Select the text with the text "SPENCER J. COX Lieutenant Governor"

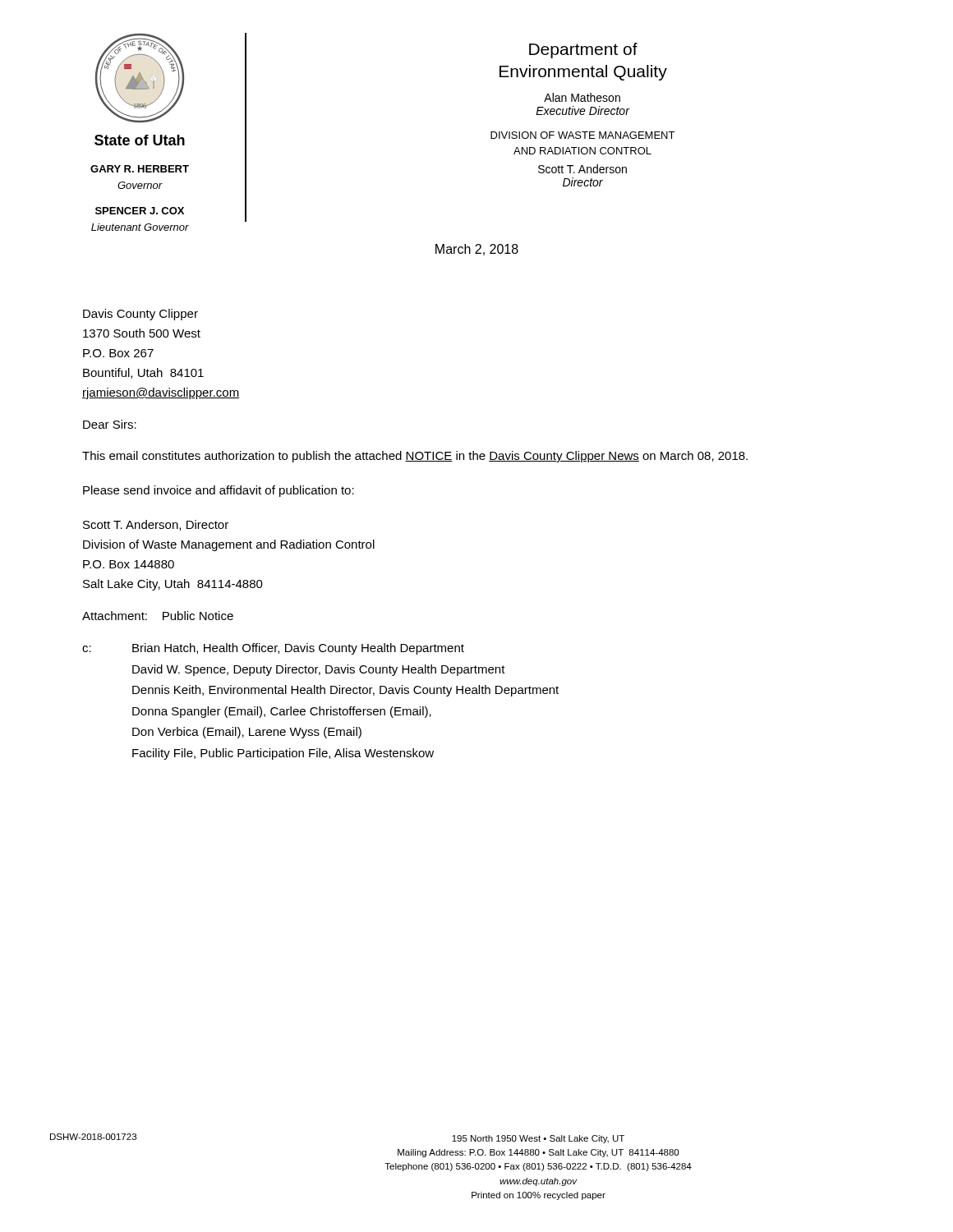click(x=140, y=219)
